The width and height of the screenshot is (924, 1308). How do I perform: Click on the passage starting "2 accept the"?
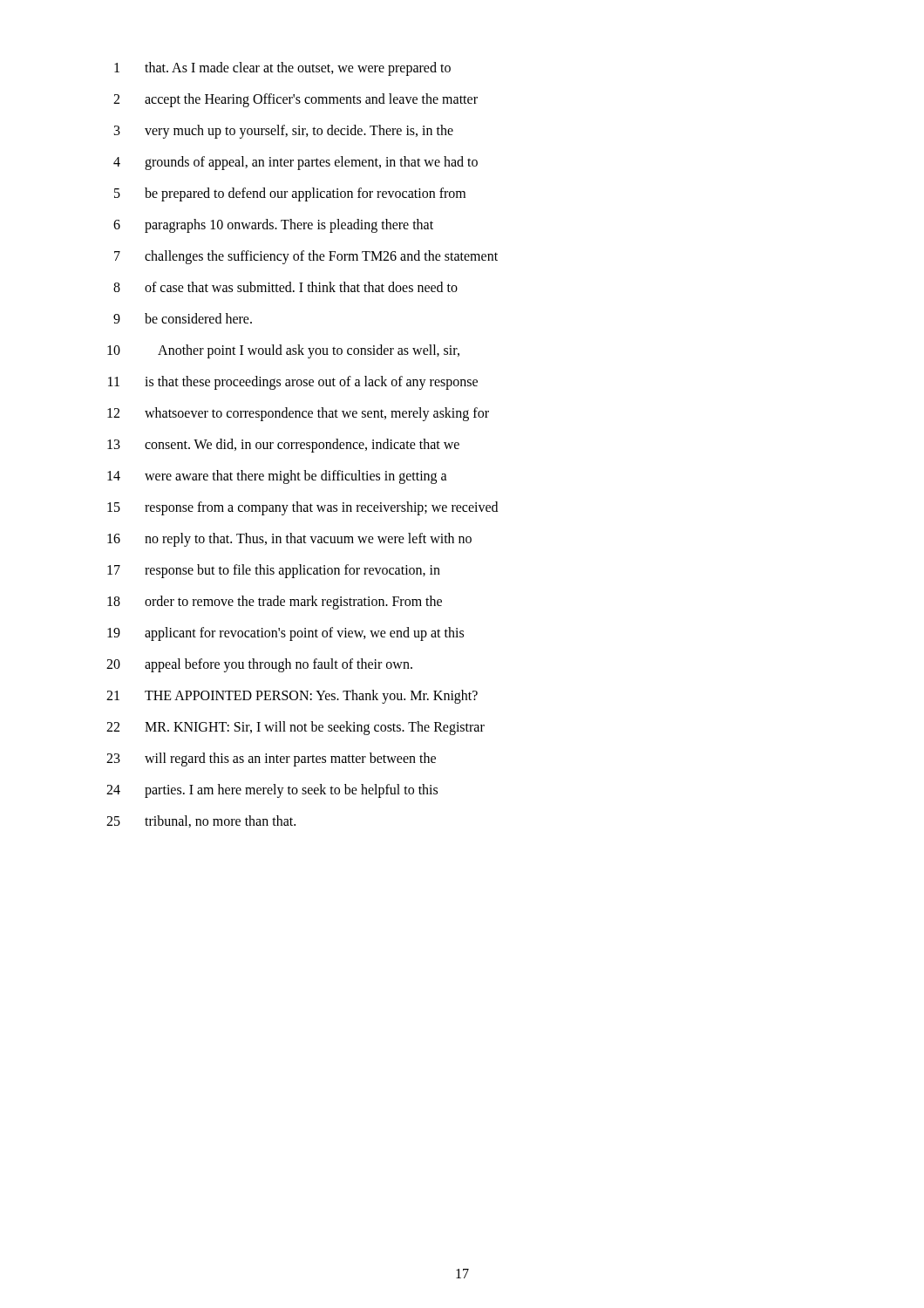(462, 99)
